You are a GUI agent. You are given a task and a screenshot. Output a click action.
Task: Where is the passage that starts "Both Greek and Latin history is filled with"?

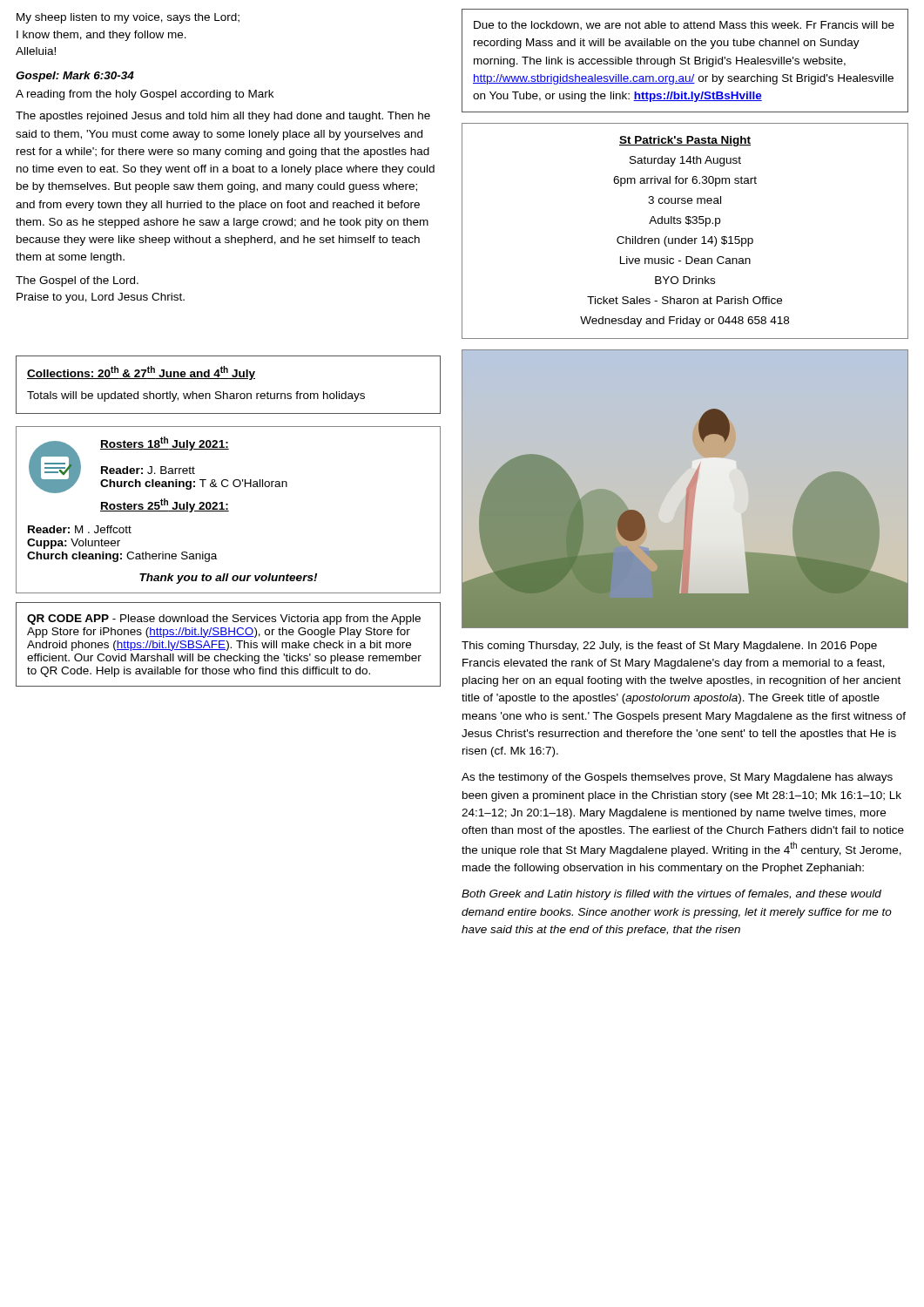tap(677, 912)
